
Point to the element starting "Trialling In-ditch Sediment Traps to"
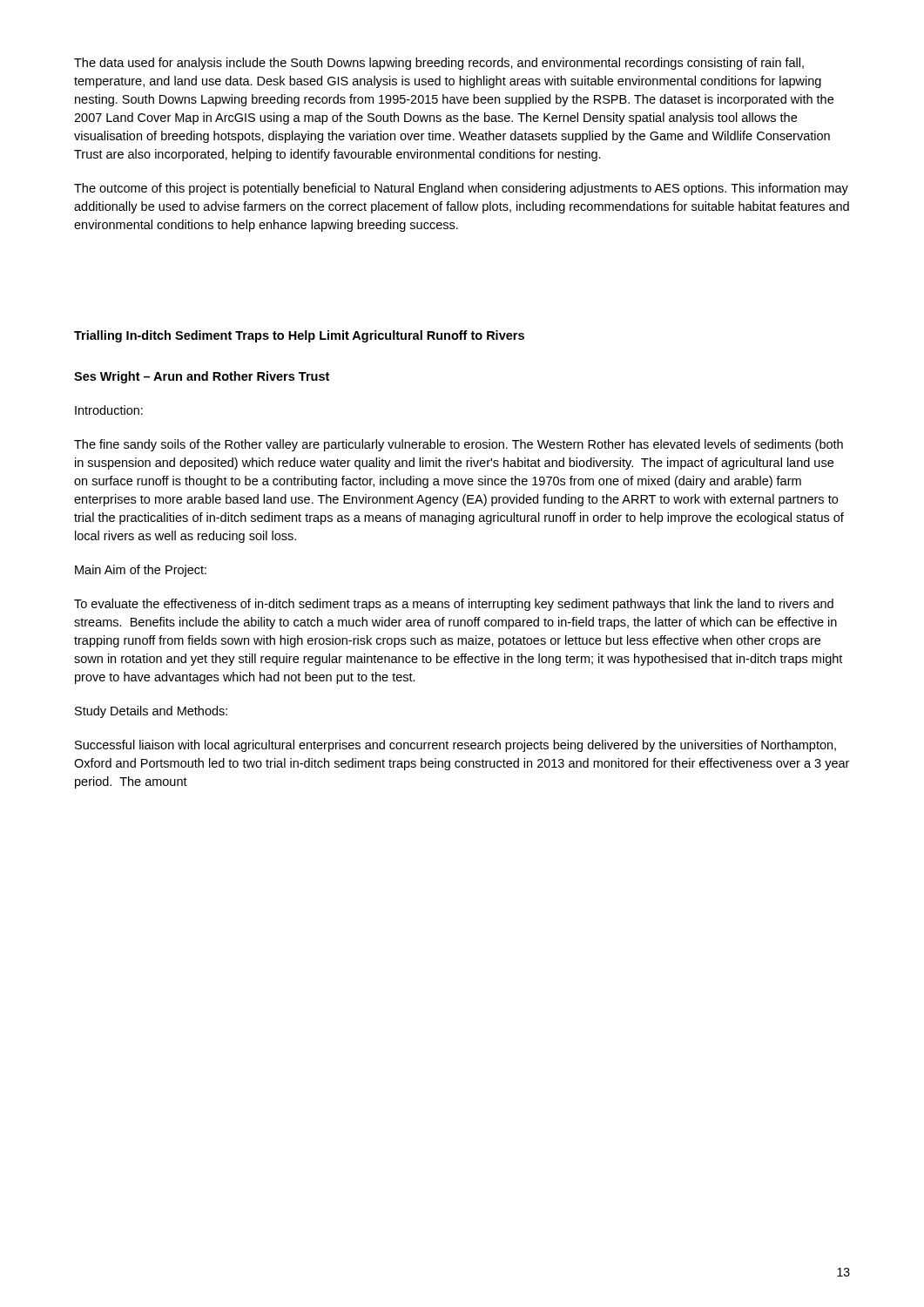(299, 336)
